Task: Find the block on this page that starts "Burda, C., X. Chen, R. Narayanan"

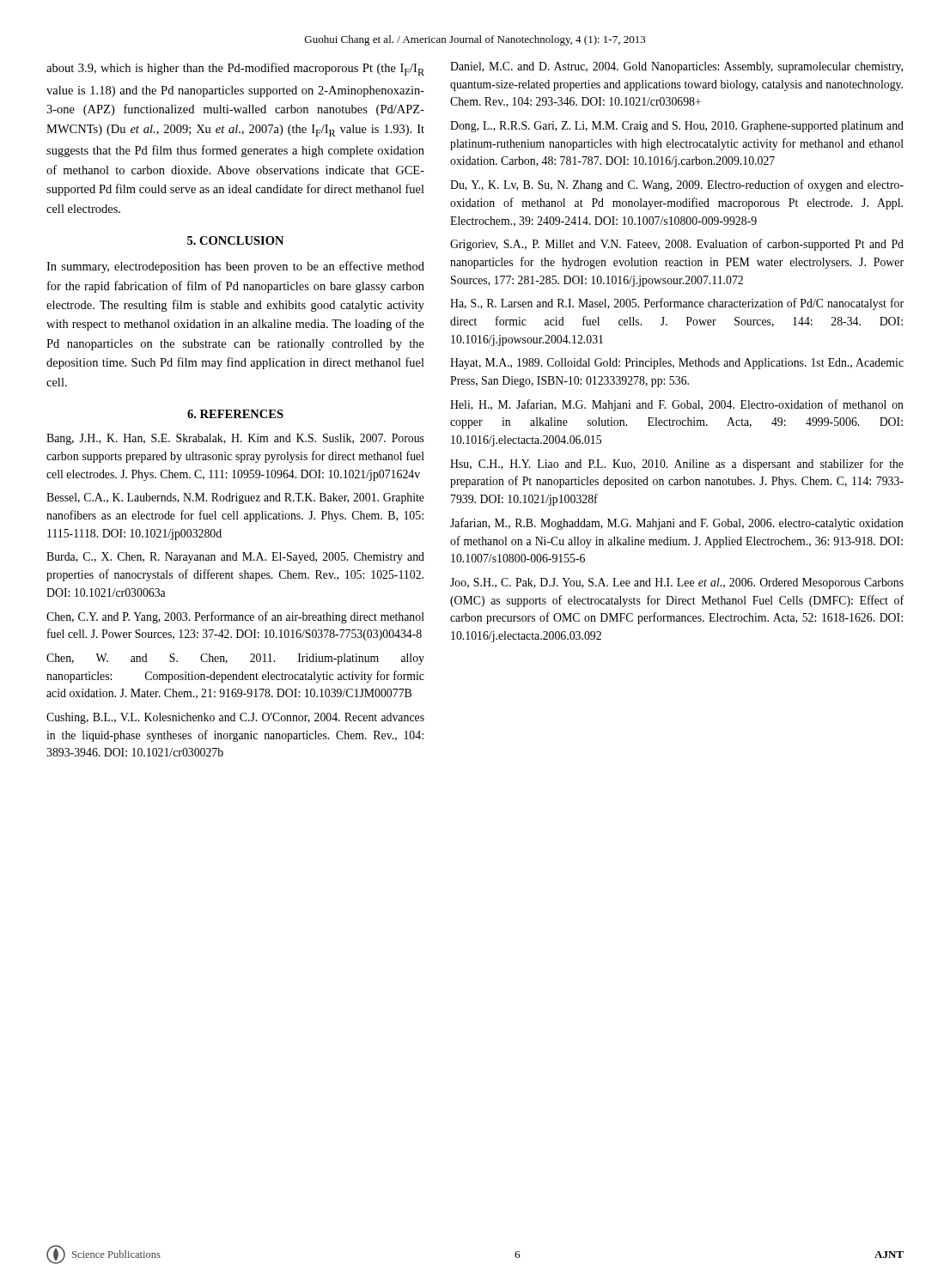Action: [235, 575]
